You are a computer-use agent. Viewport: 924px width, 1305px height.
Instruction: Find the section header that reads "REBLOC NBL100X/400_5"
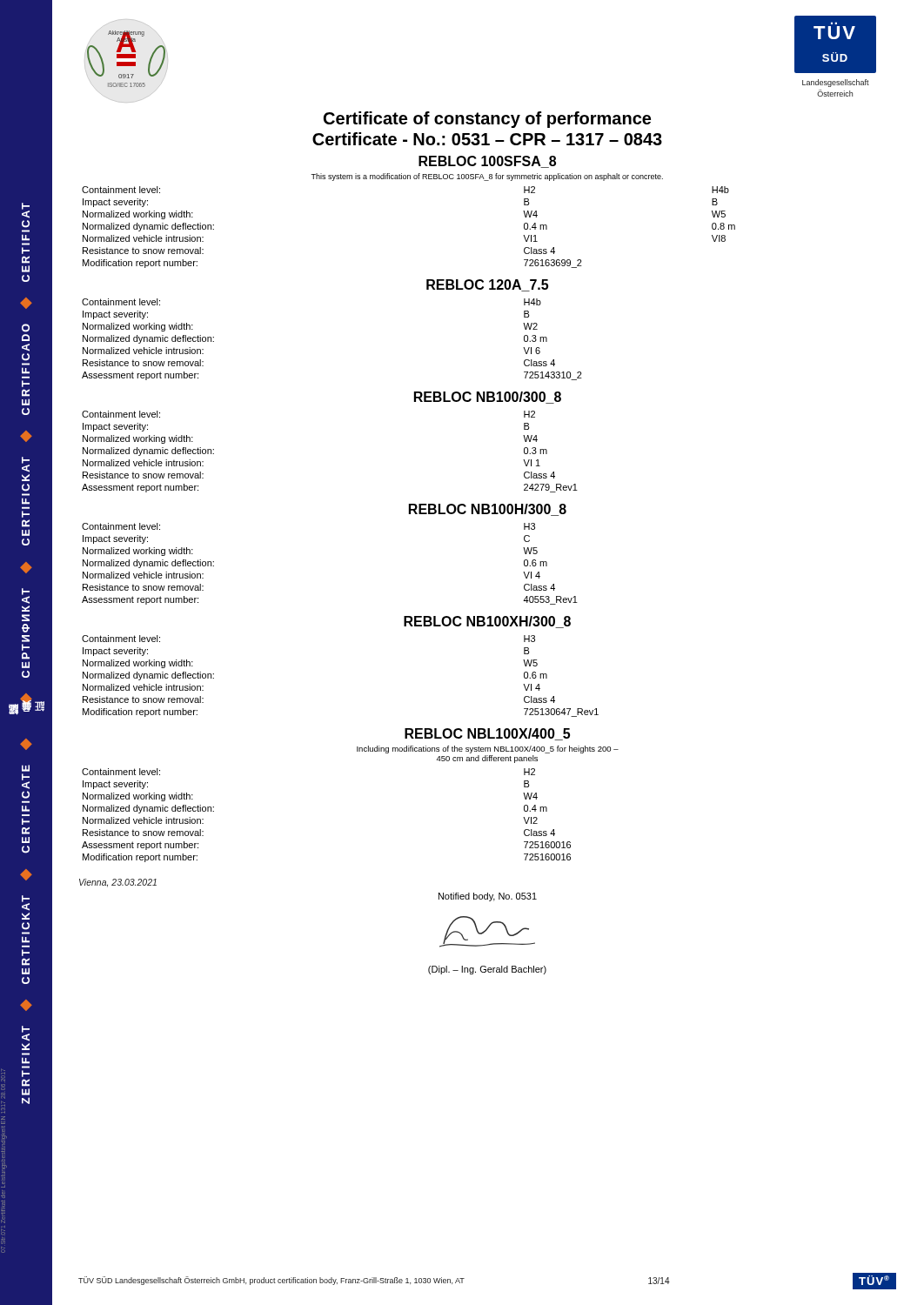click(487, 734)
